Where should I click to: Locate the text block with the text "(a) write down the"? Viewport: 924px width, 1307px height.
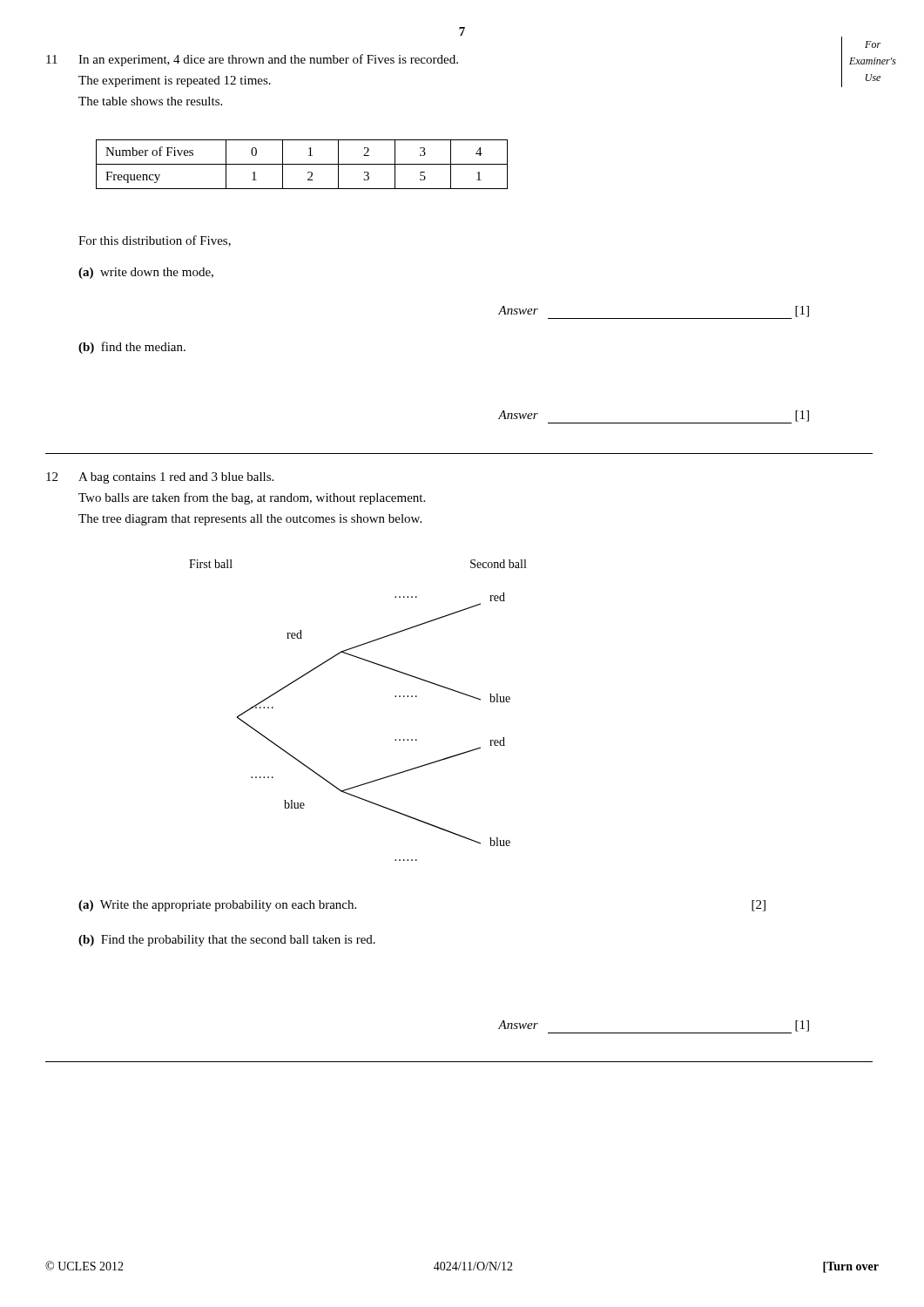[x=146, y=272]
